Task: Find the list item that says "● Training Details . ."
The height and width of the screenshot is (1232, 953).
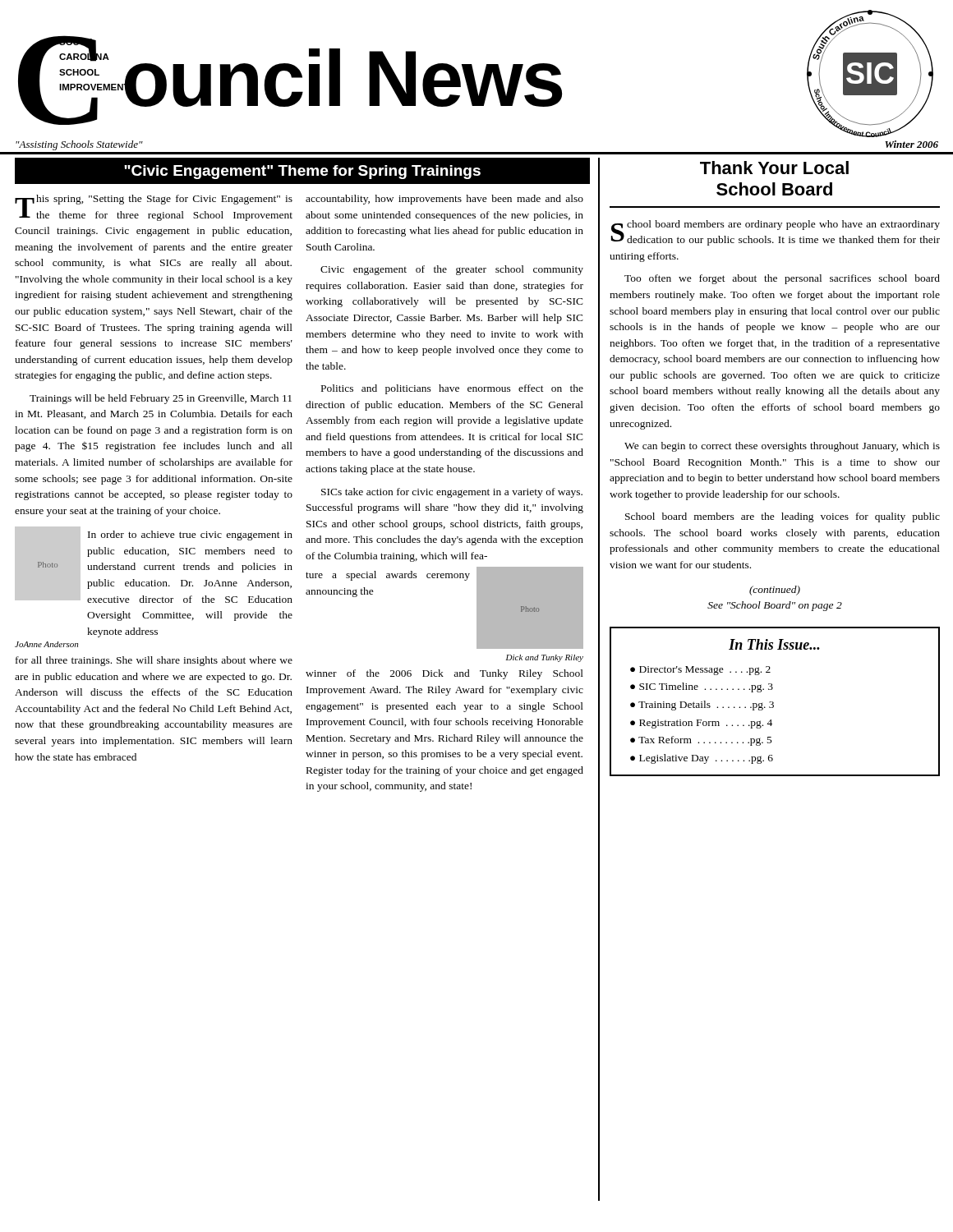Action: click(702, 704)
